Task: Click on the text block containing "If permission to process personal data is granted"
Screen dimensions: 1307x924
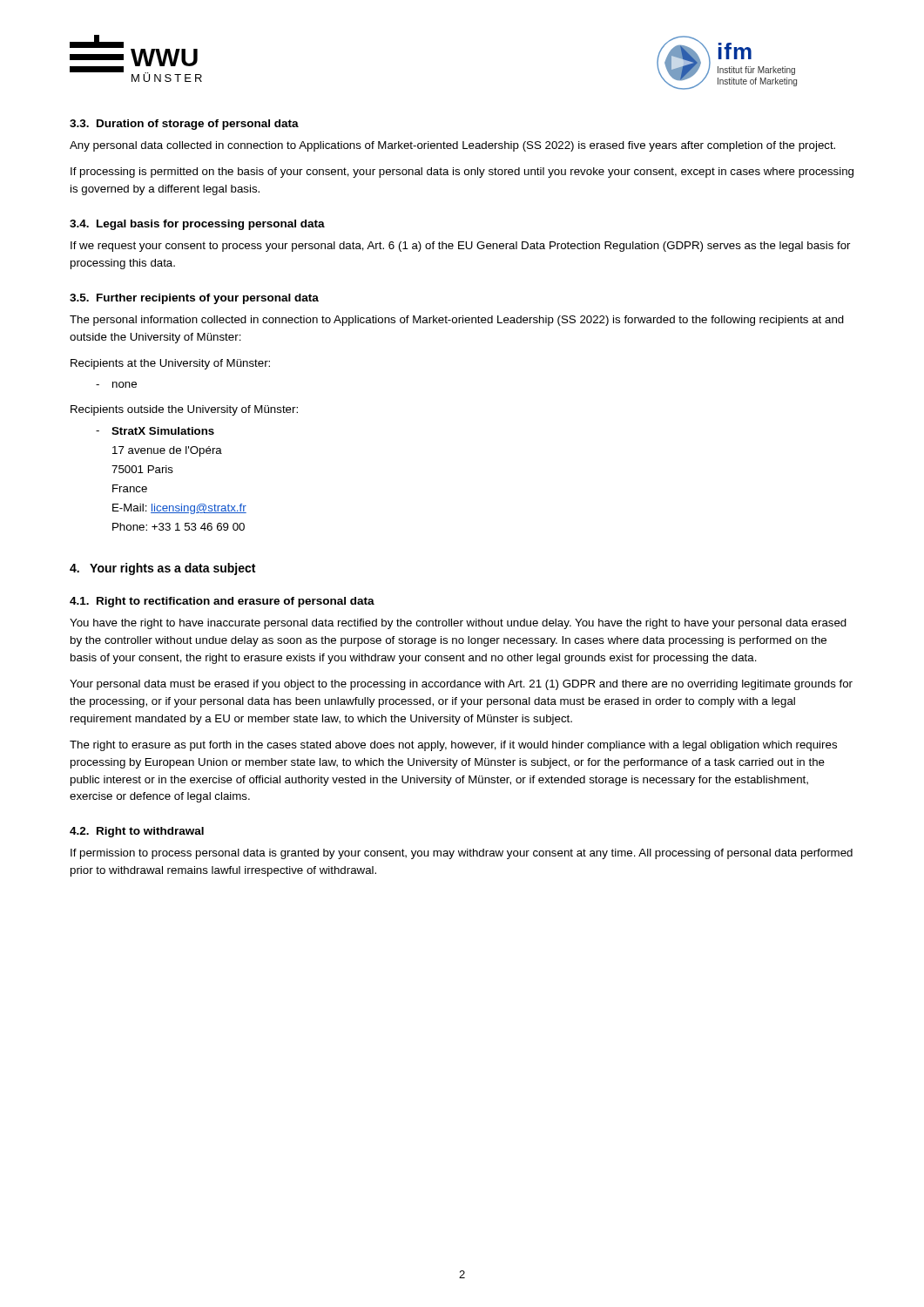Action: [x=461, y=862]
